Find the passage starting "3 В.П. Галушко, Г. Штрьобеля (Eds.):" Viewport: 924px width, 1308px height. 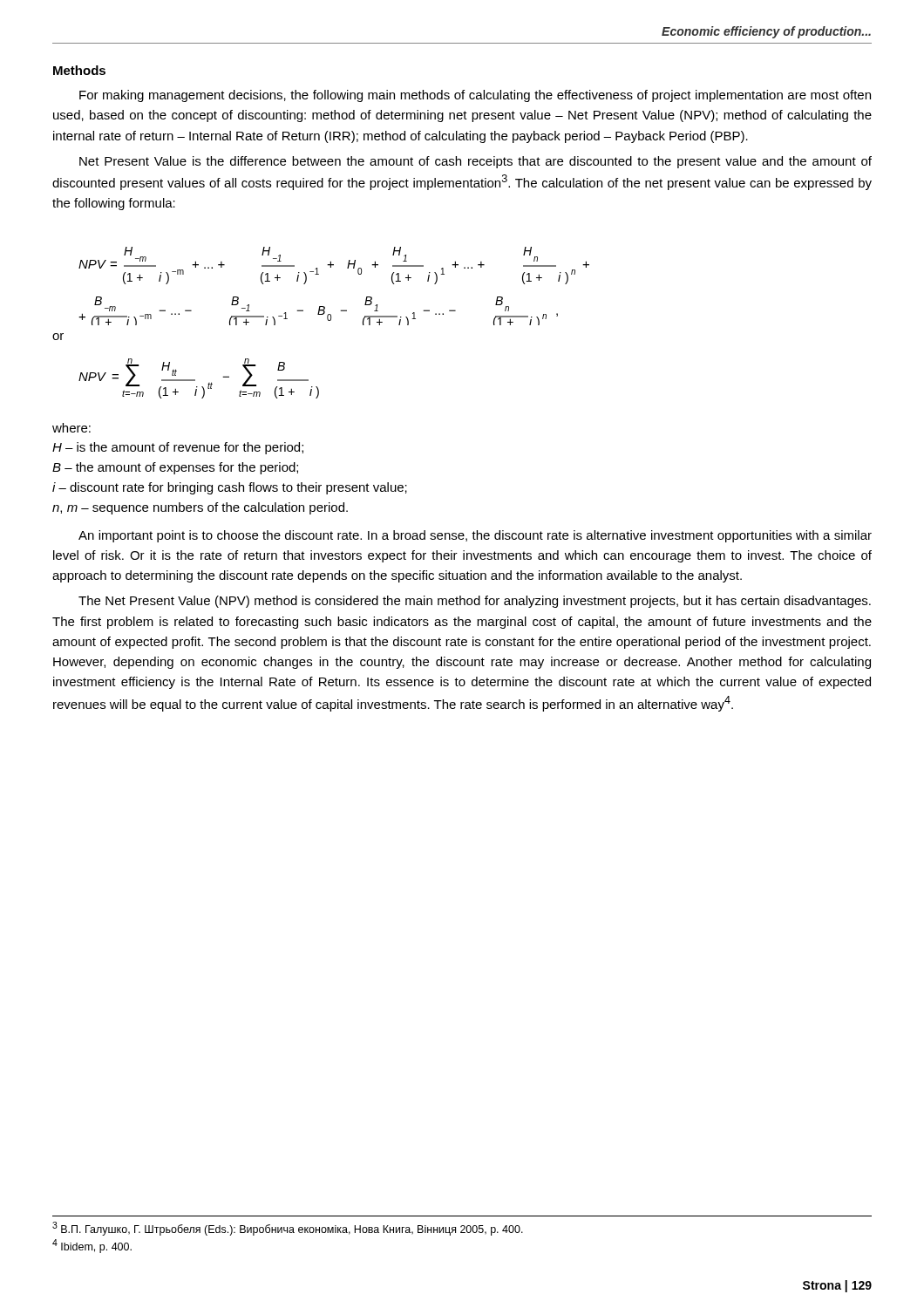click(x=462, y=1238)
